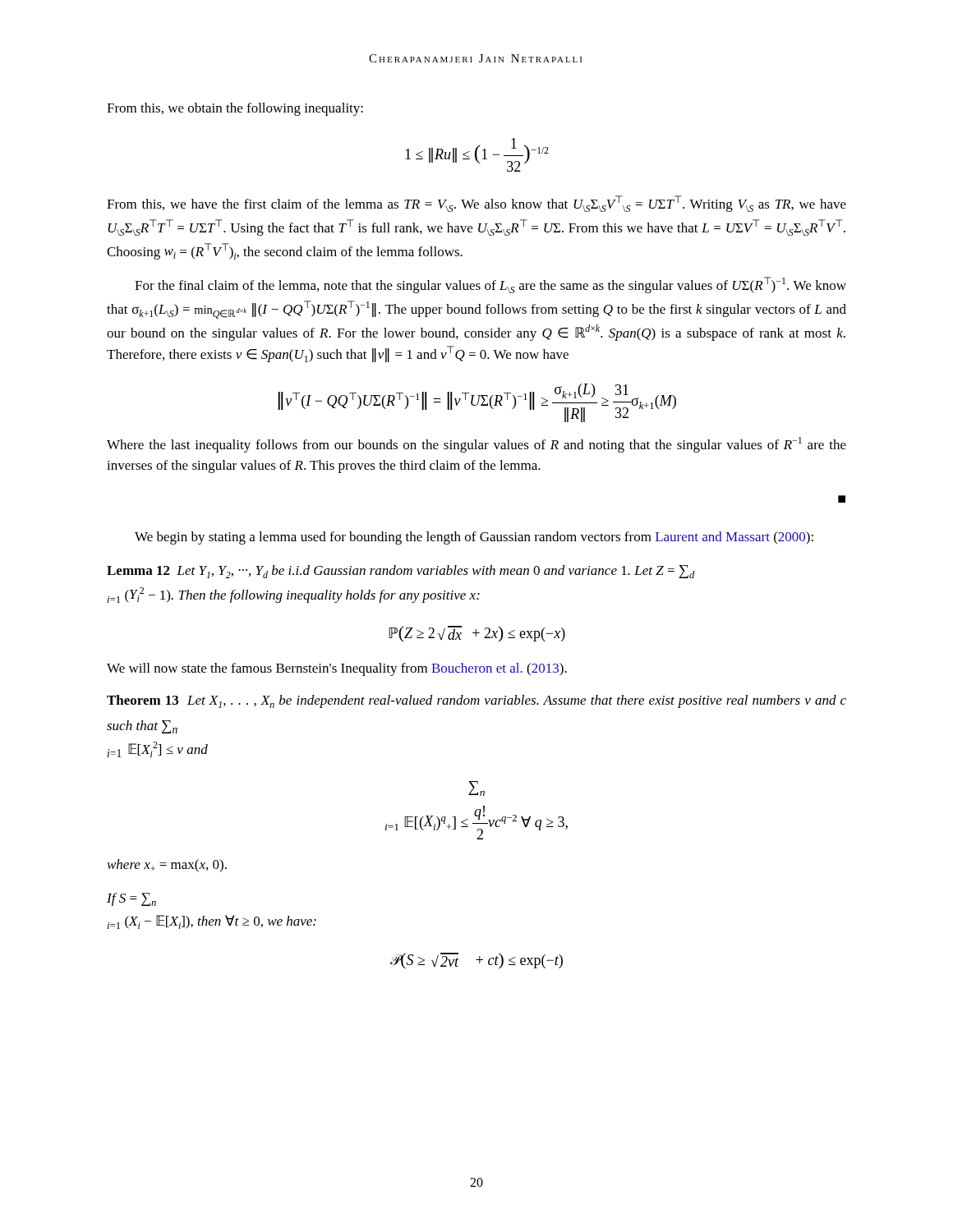
Task: Select the text block with the text "where x+ = max(x, 0). If S ="
Action: point(167,866)
